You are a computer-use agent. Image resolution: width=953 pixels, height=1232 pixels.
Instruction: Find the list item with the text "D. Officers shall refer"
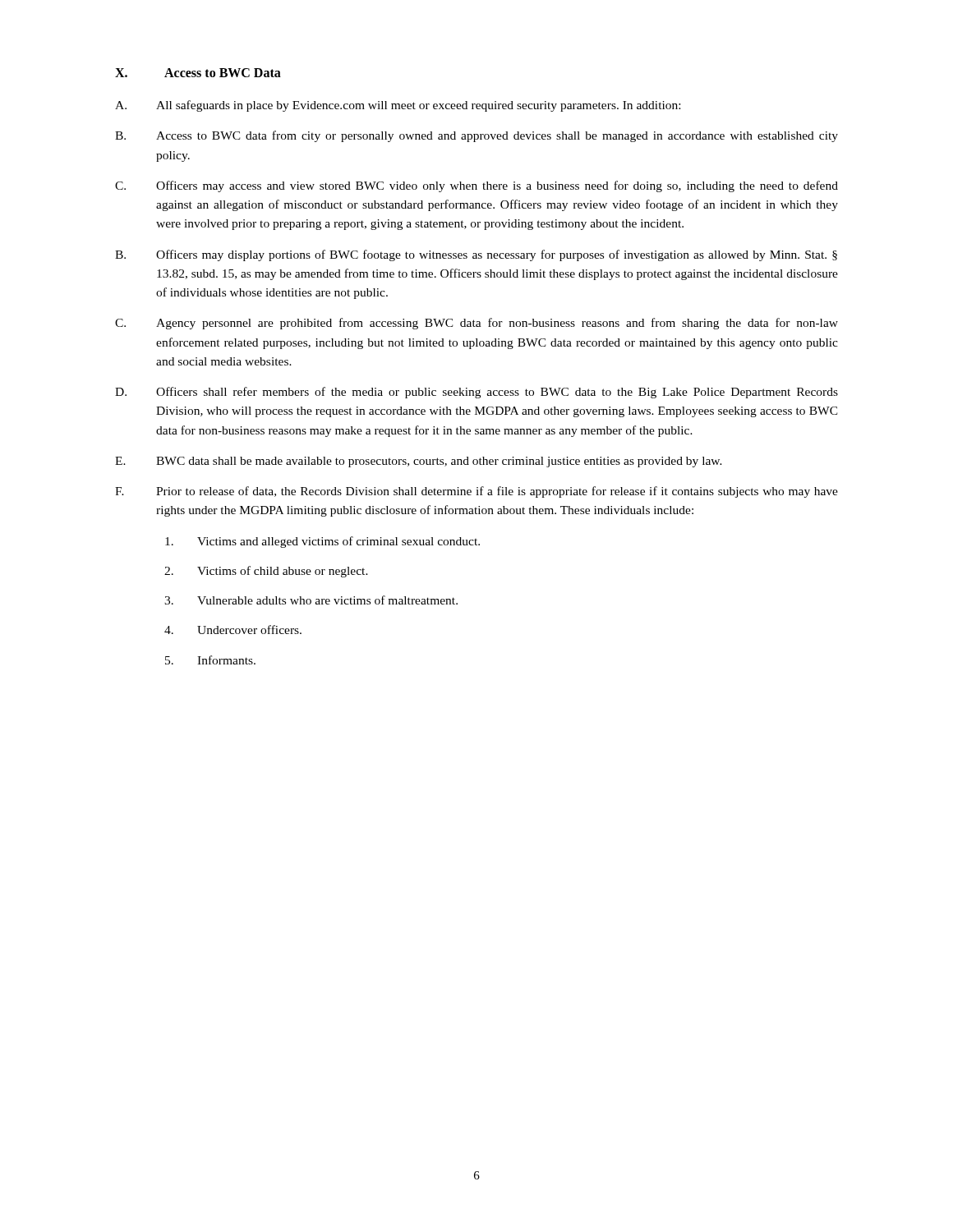click(476, 411)
